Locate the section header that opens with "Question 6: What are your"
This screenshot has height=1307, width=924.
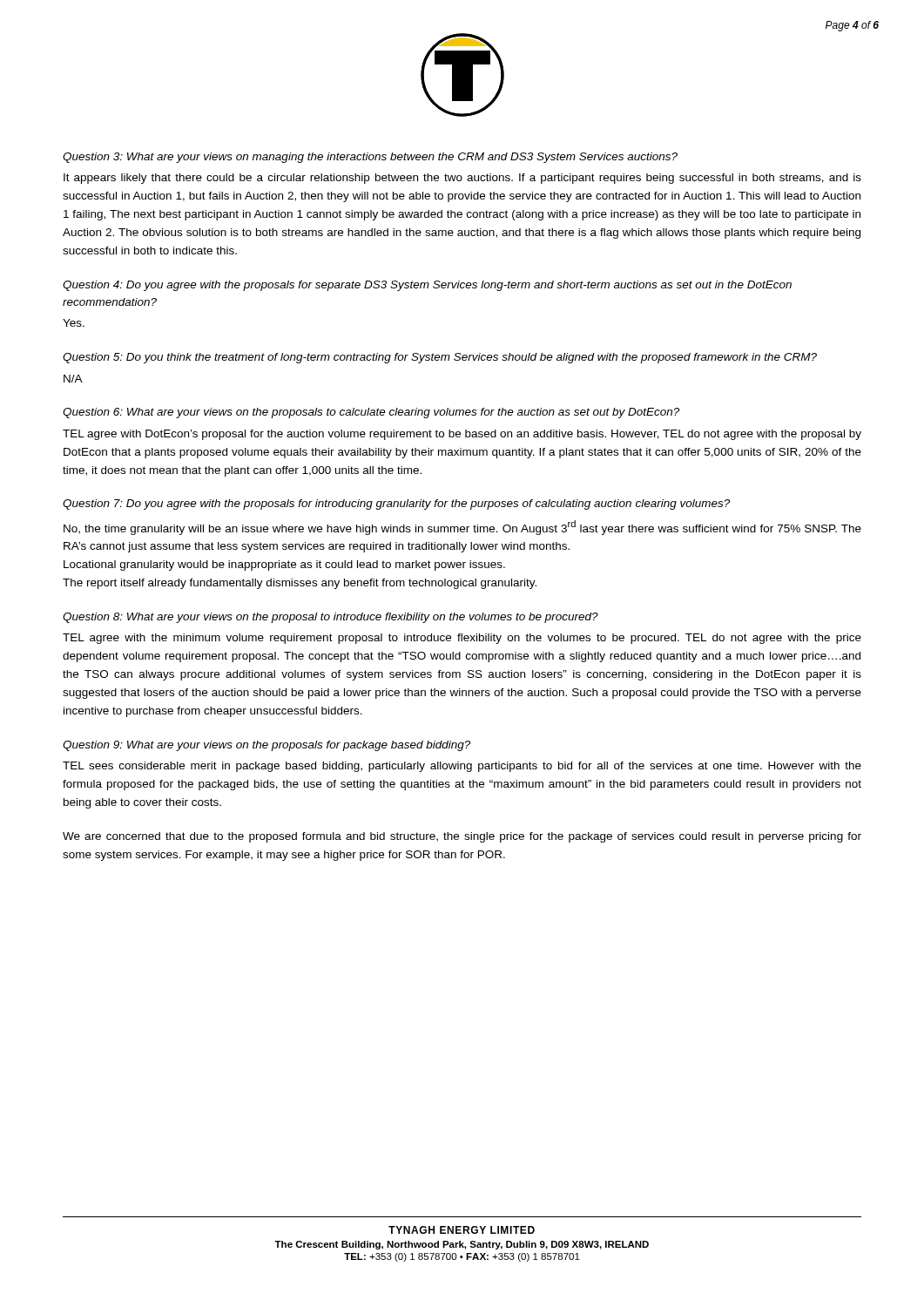click(371, 412)
